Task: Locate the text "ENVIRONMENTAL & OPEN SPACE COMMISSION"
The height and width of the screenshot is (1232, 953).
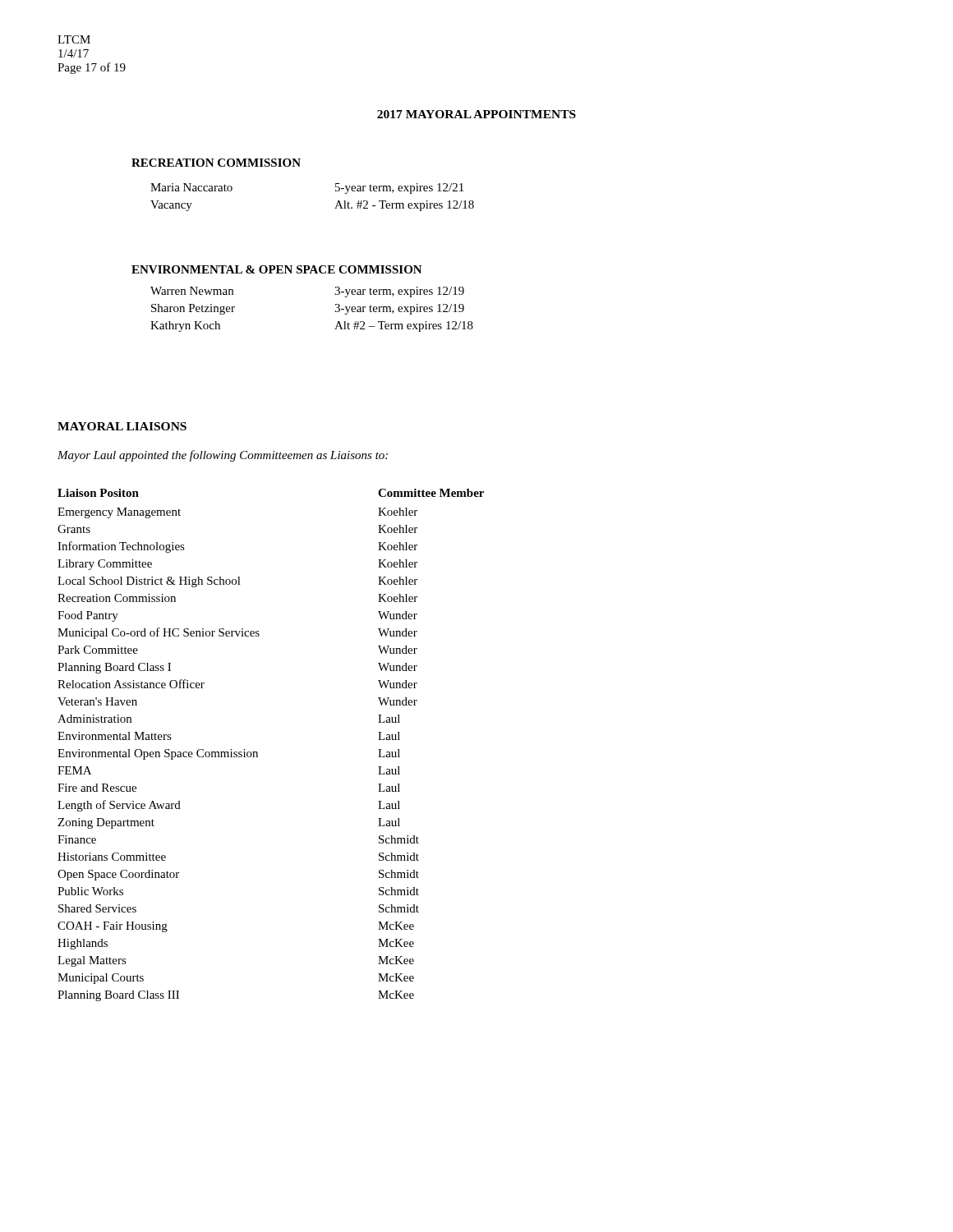Action: point(277,269)
